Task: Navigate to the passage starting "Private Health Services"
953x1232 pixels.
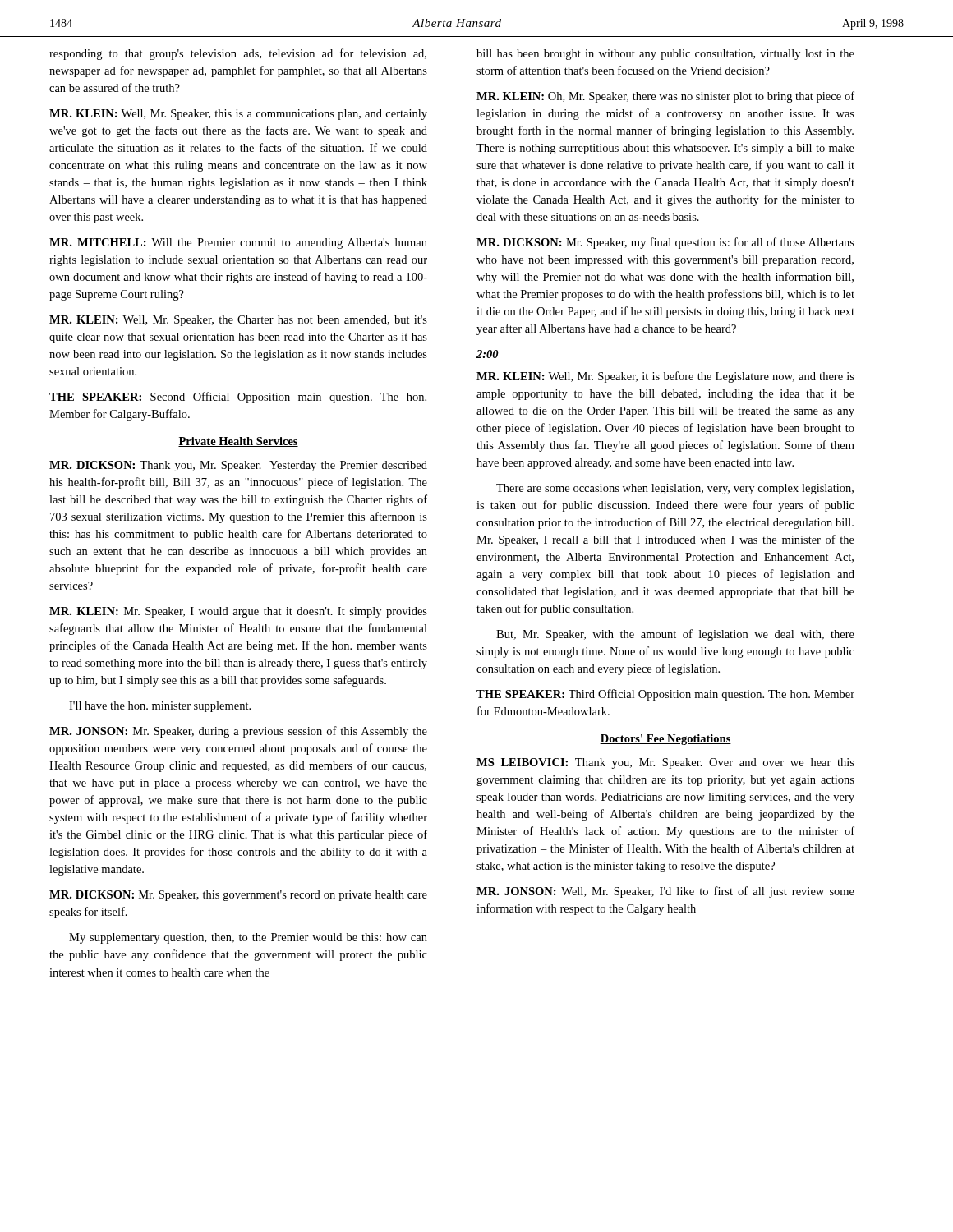Action: pos(238,442)
